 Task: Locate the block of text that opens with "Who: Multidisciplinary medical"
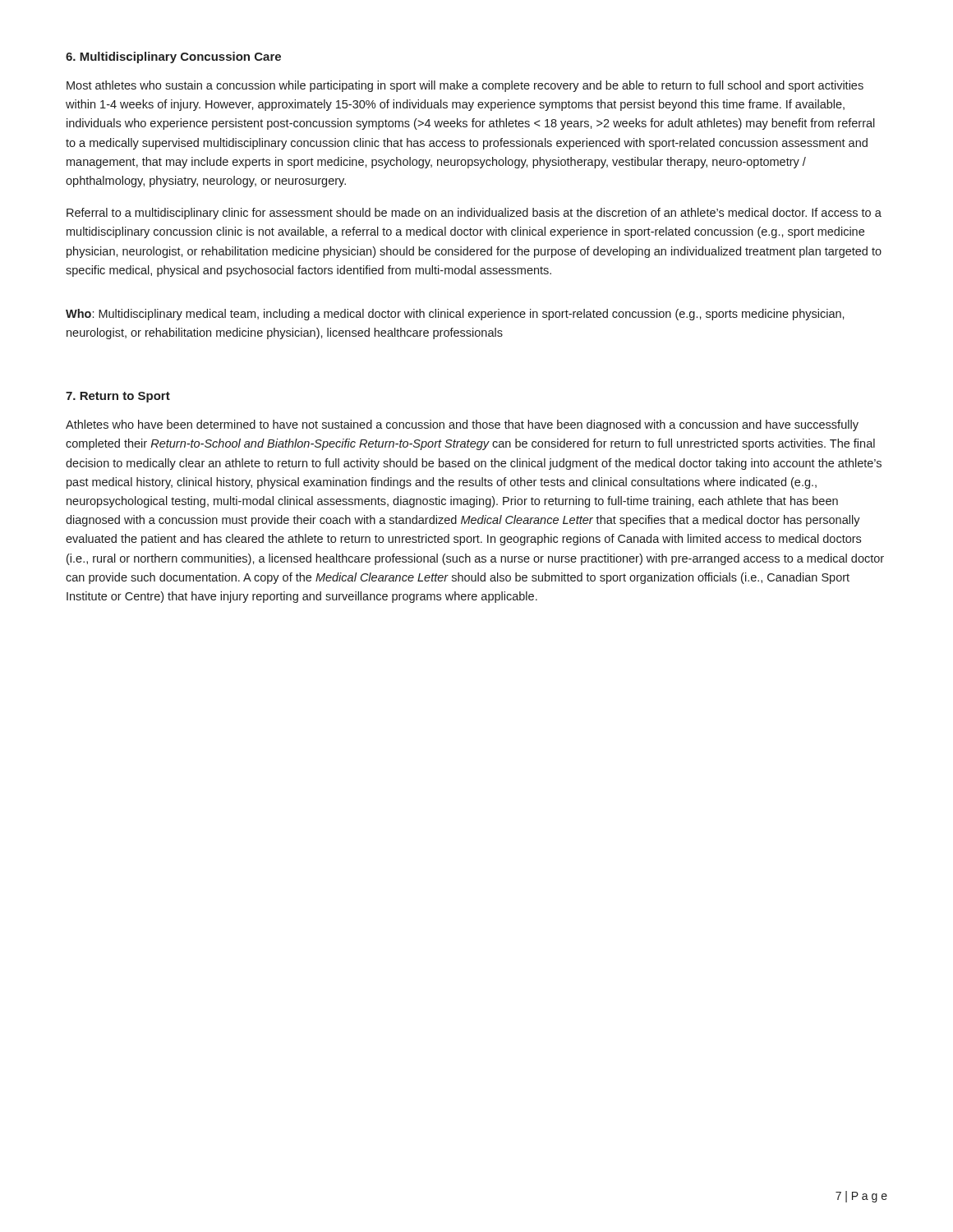pyautogui.click(x=455, y=323)
